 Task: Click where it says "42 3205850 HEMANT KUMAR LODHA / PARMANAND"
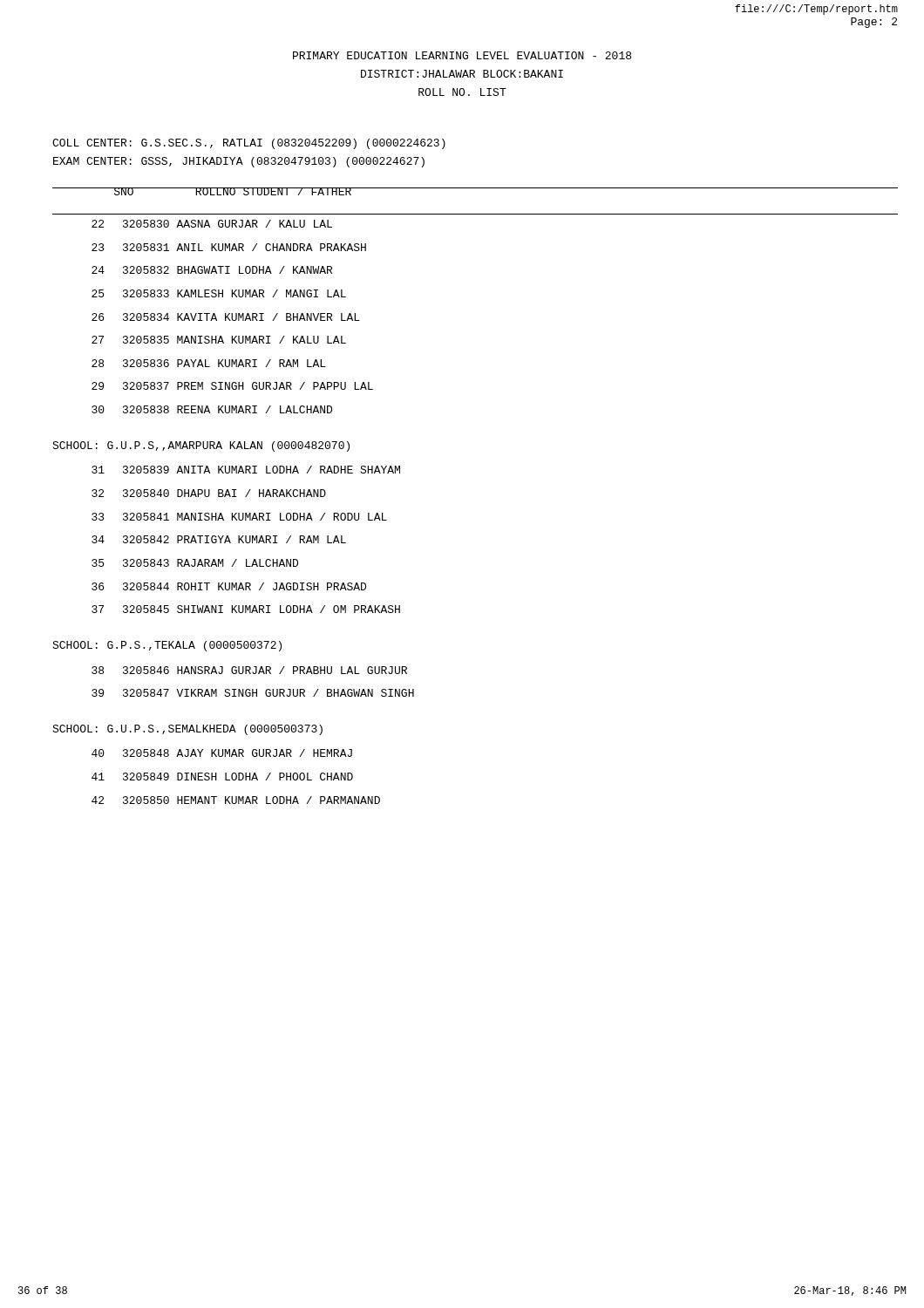click(236, 800)
